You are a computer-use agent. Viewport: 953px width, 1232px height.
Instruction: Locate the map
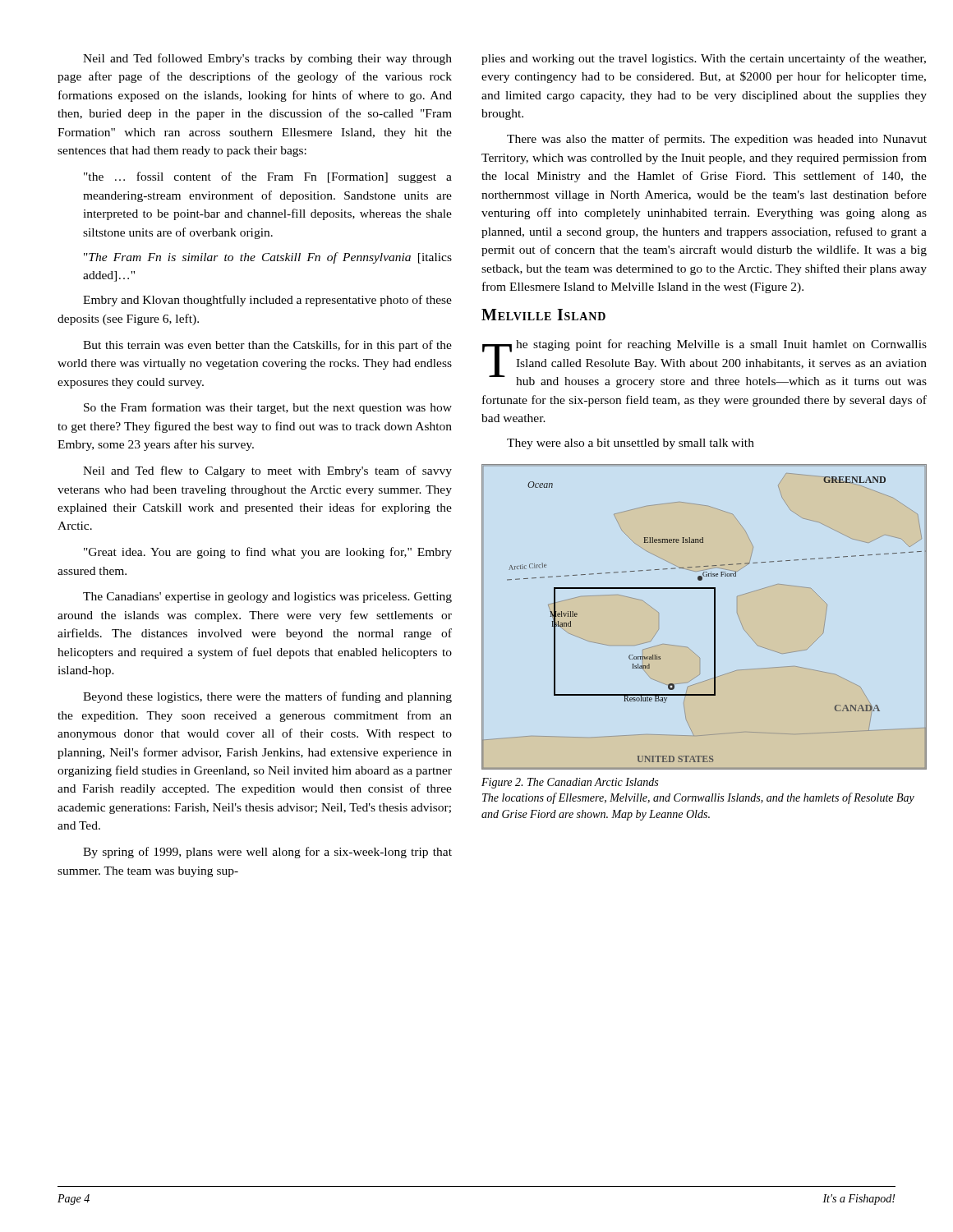(x=704, y=617)
